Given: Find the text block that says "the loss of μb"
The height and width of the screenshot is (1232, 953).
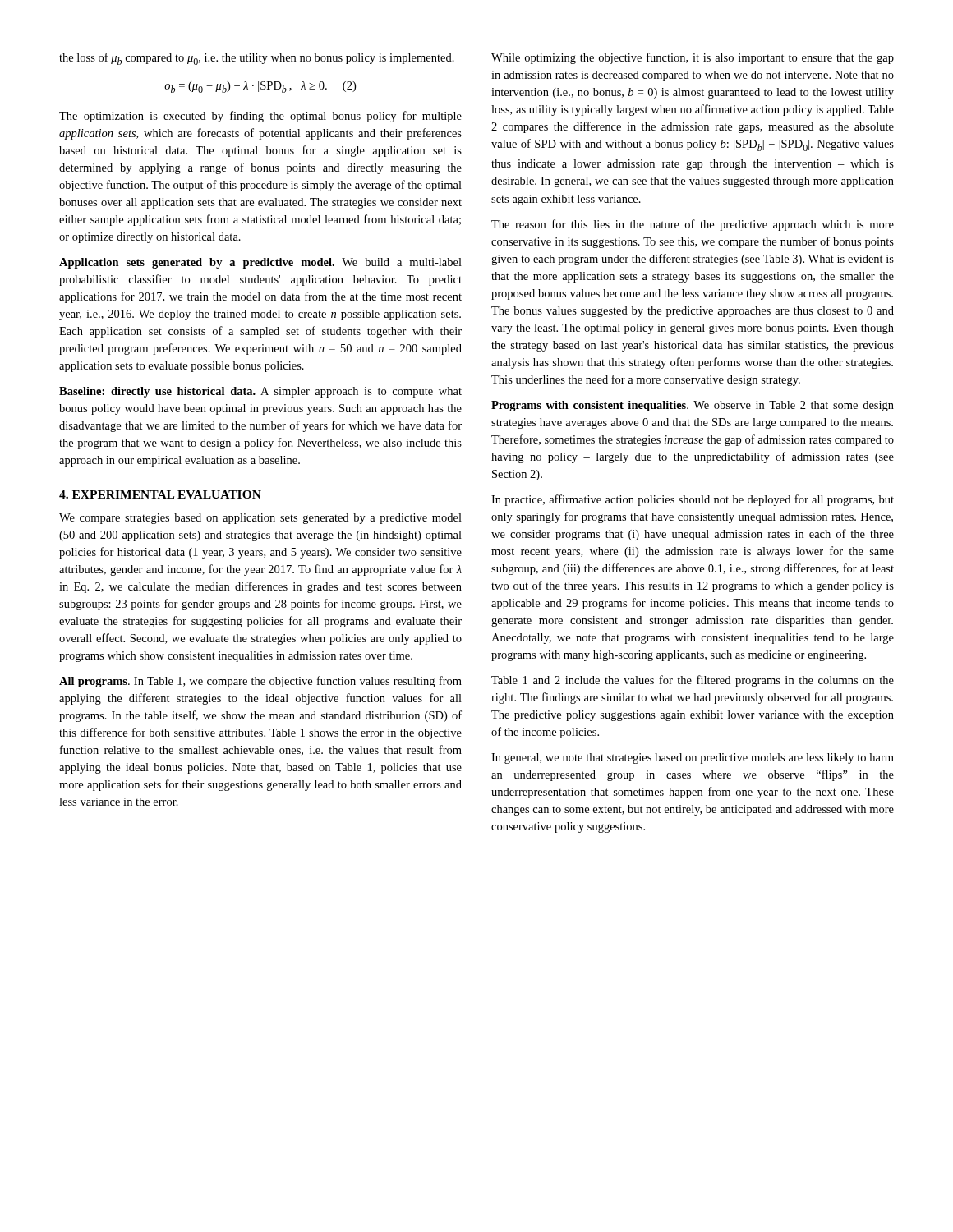Looking at the screenshot, I should tap(260, 59).
